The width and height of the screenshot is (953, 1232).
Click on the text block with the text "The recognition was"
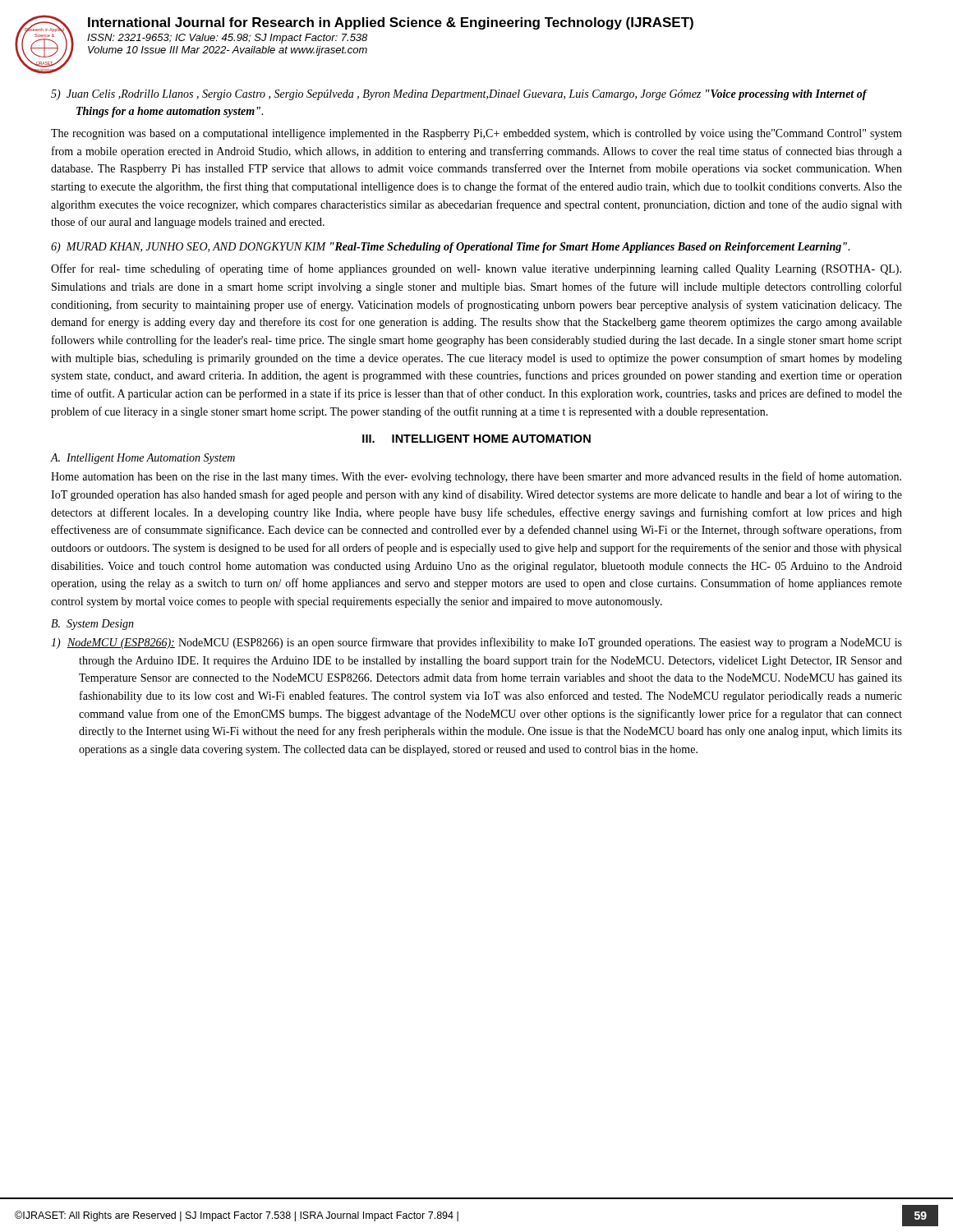pos(476,178)
